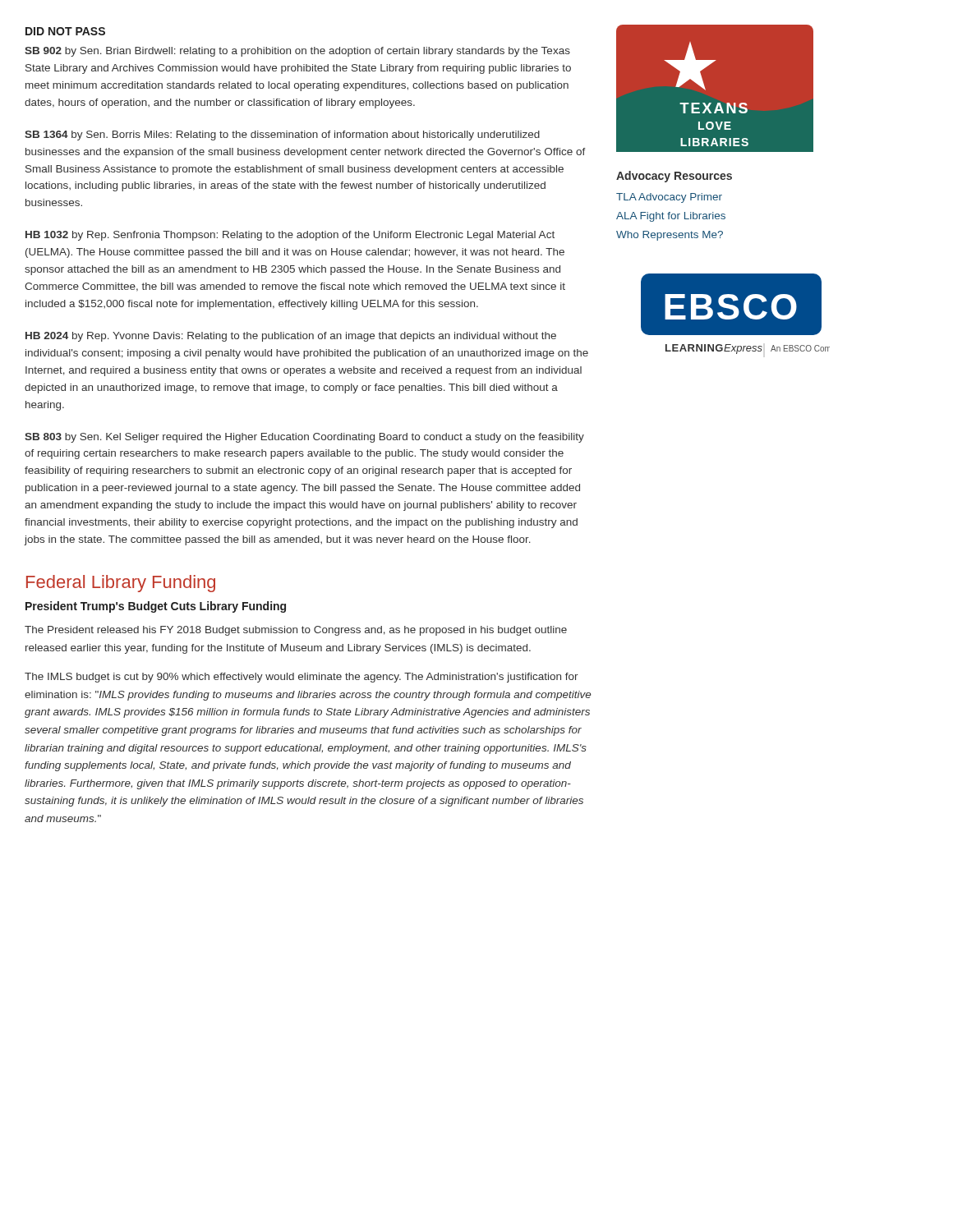Select the region starting "HB 1032 by"

pos(295,269)
